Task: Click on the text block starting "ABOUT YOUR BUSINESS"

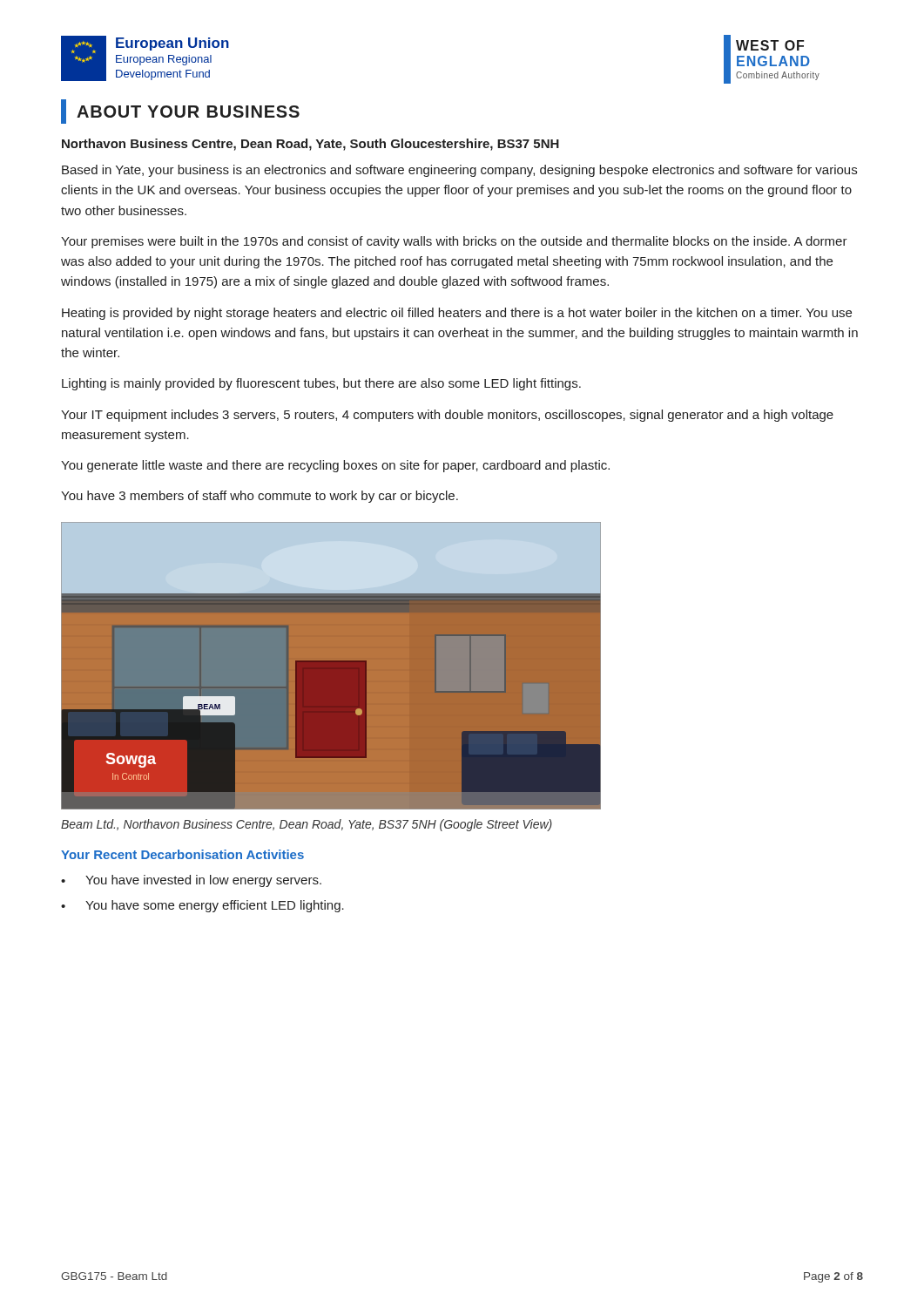Action: (181, 112)
